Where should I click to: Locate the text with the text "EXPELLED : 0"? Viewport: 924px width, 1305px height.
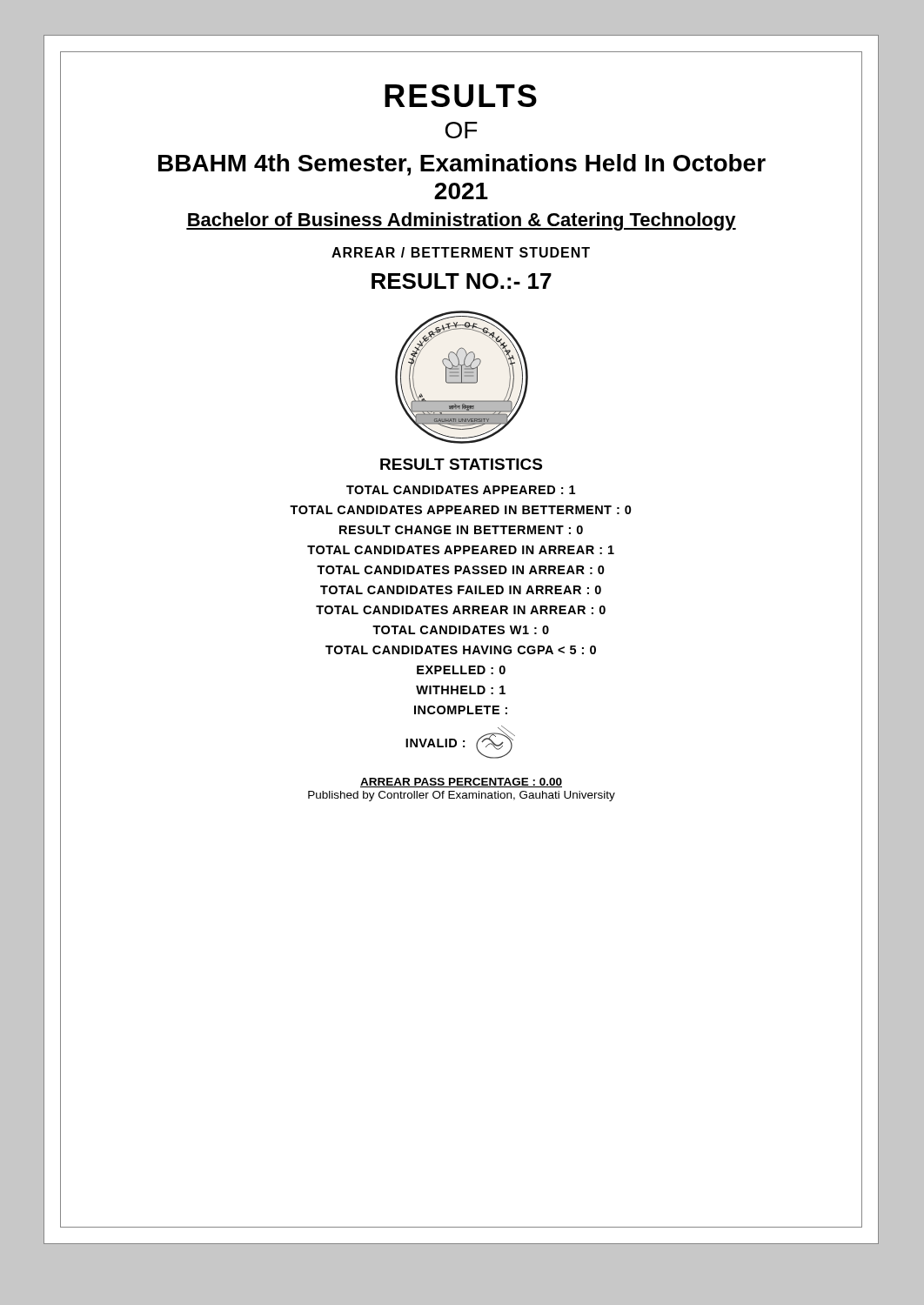tap(461, 670)
